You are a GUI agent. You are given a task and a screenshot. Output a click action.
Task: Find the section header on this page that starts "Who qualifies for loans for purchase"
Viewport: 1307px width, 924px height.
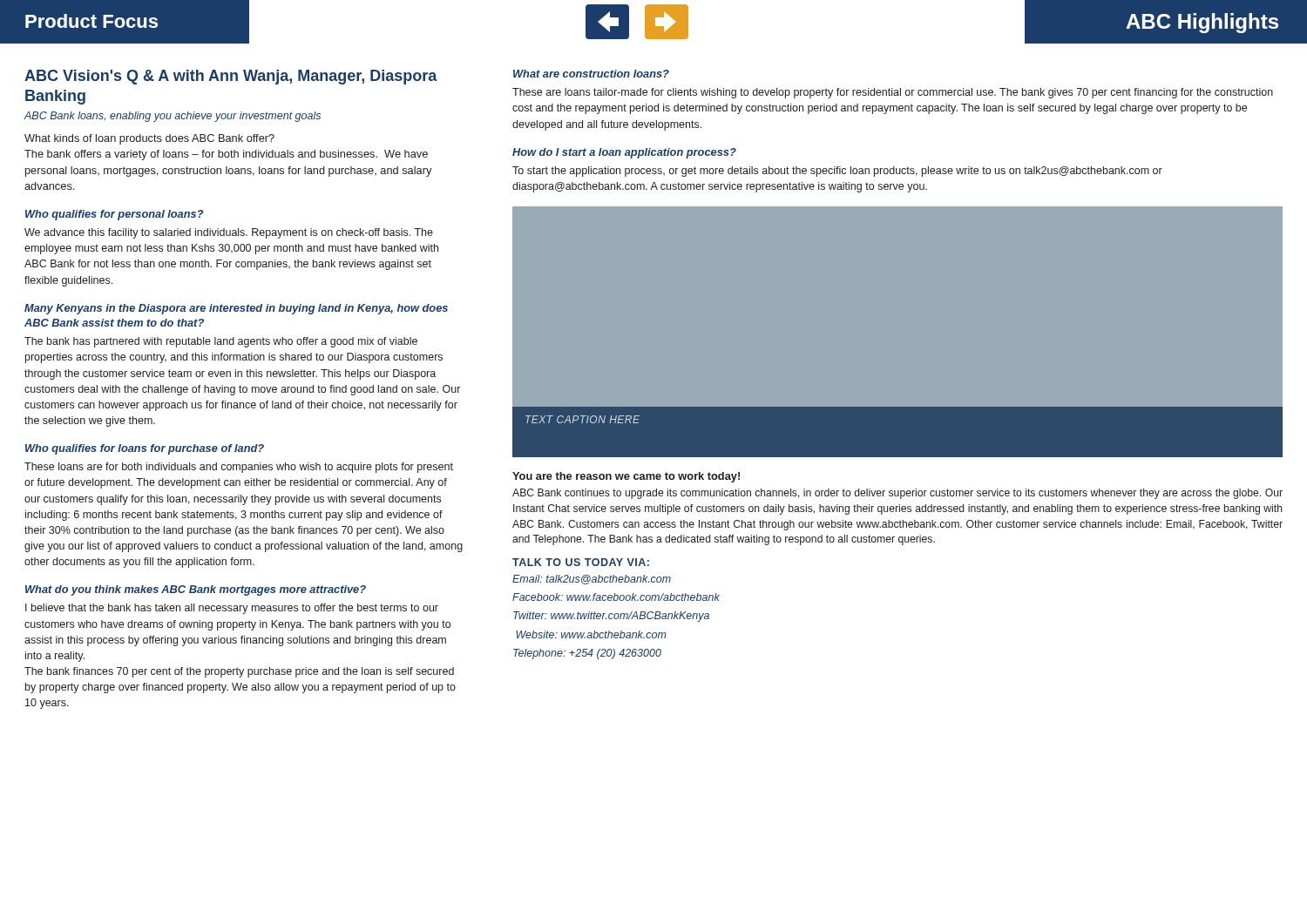tap(144, 448)
